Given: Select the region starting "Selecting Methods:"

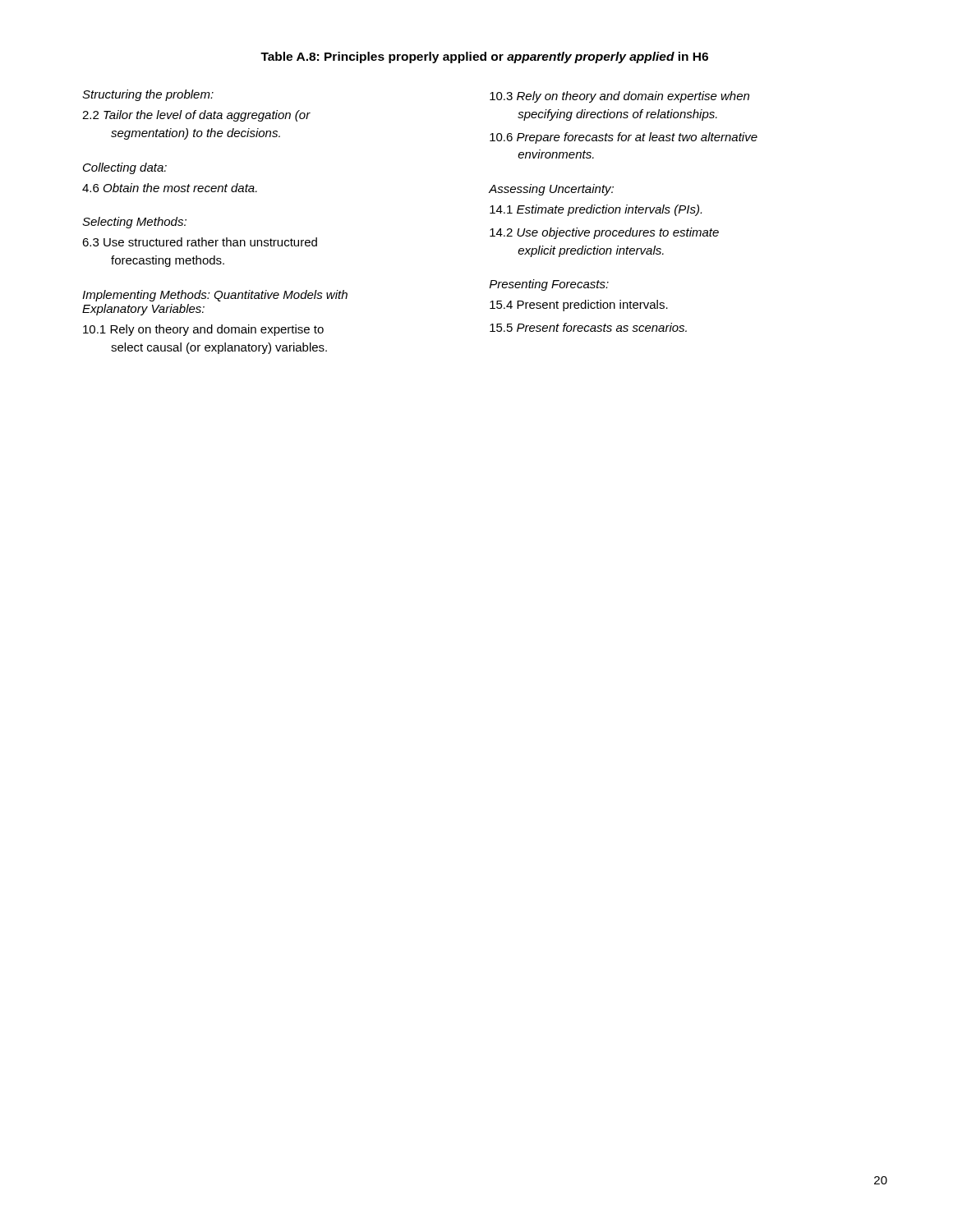Looking at the screenshot, I should [x=135, y=222].
